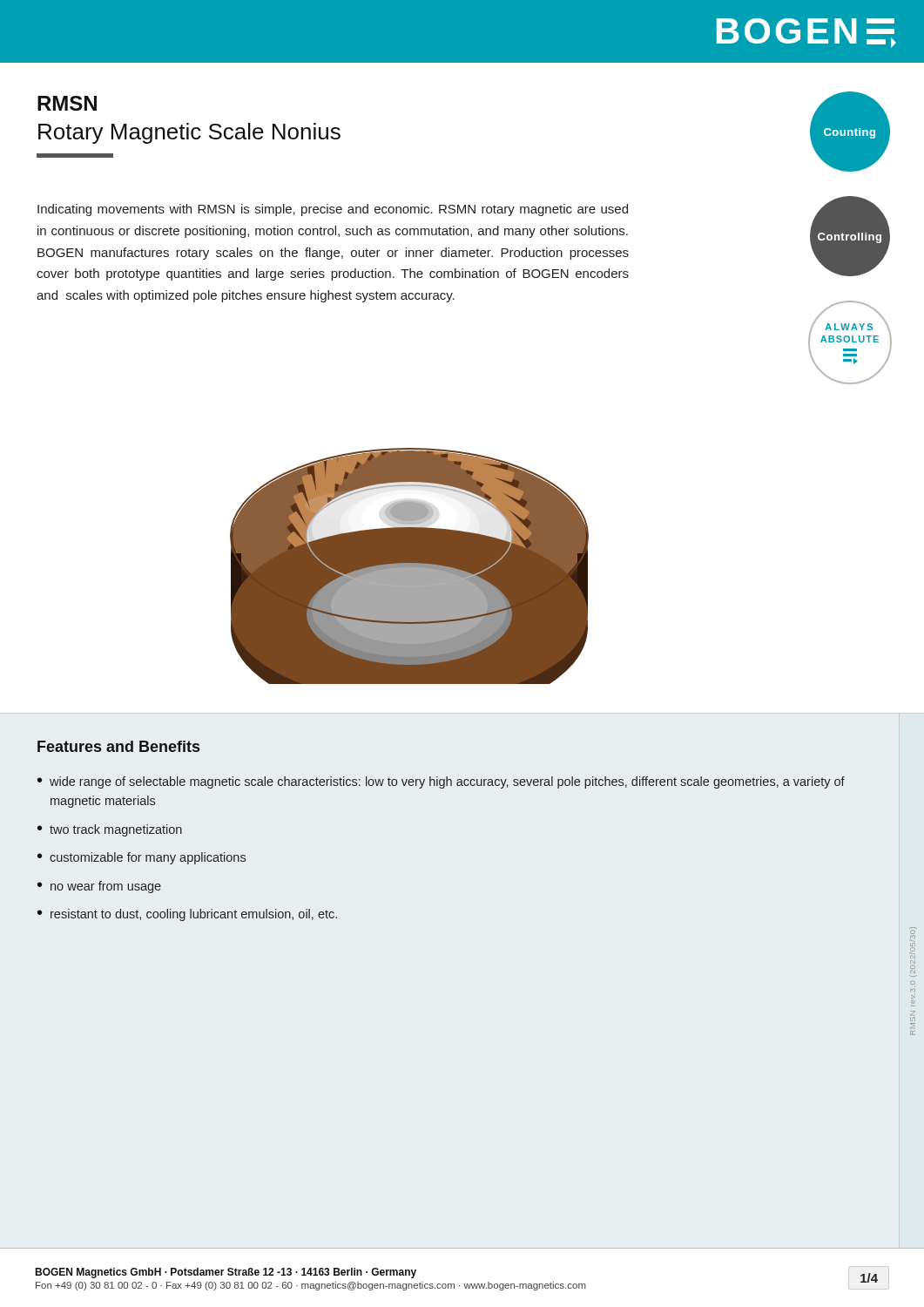Click on the block starting "• two track magnetization"
Screen dimensions: 1307x924
[109, 830]
